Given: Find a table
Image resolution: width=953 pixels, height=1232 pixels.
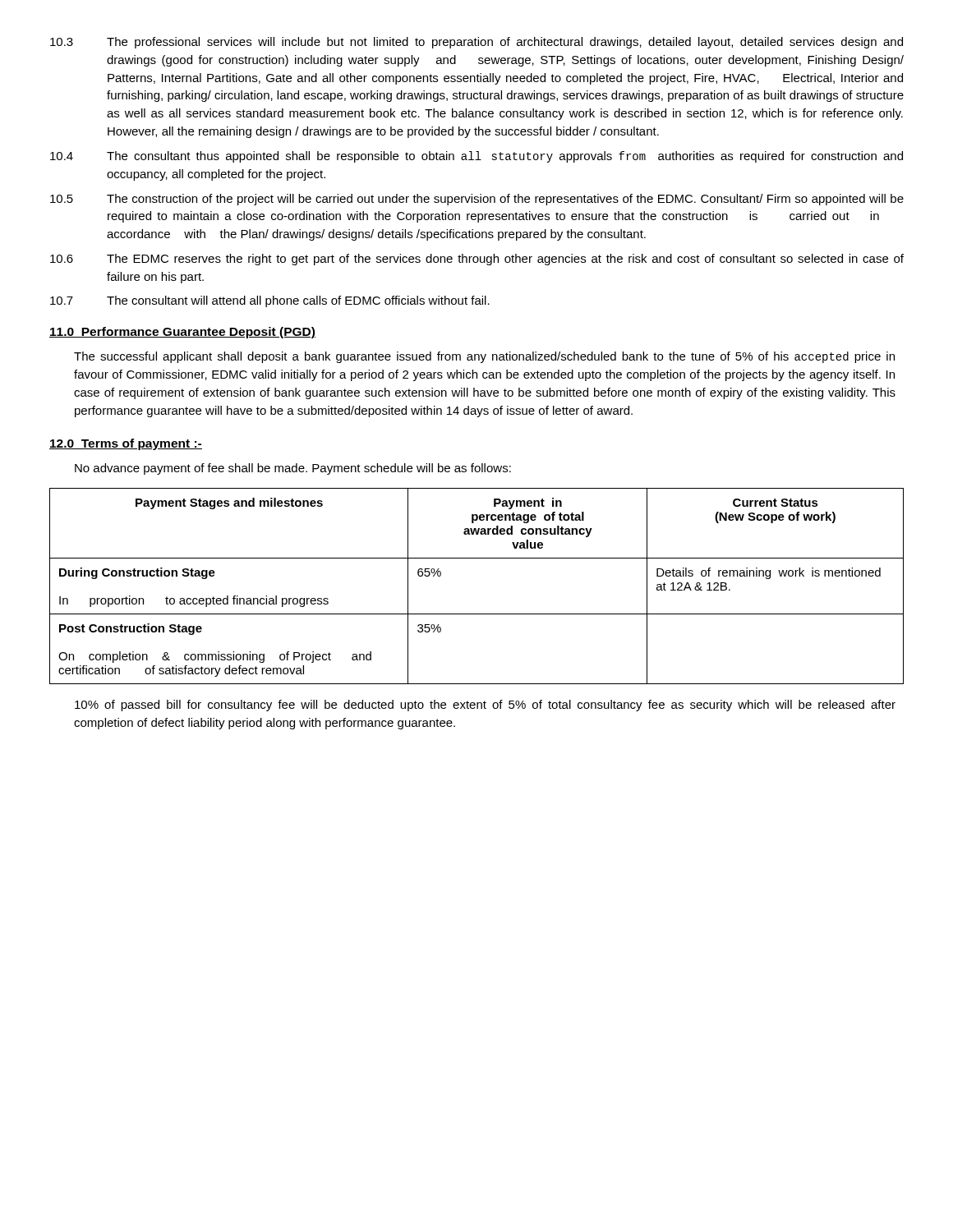Looking at the screenshot, I should point(476,586).
